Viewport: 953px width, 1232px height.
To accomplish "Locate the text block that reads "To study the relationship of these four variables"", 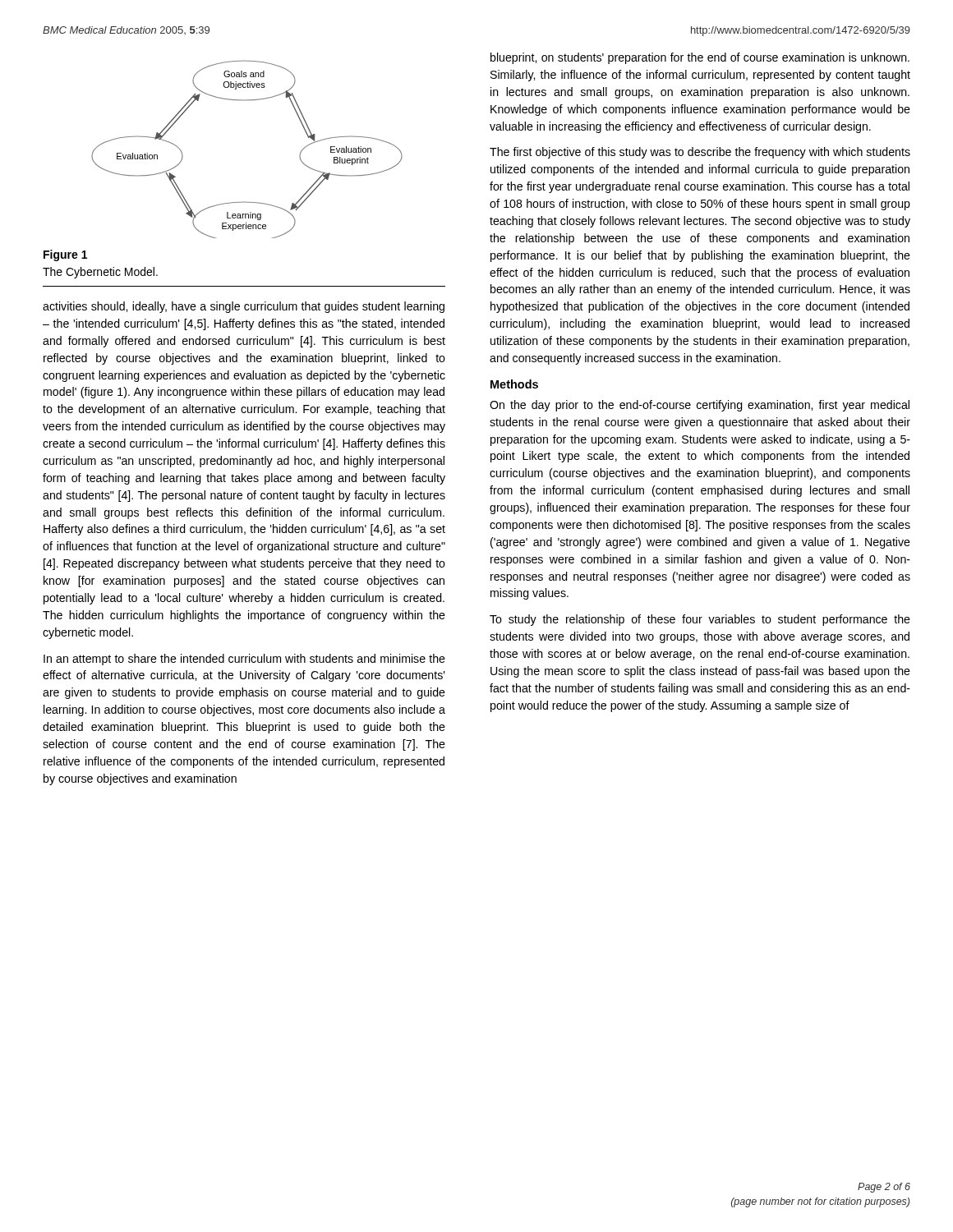I will point(700,662).
